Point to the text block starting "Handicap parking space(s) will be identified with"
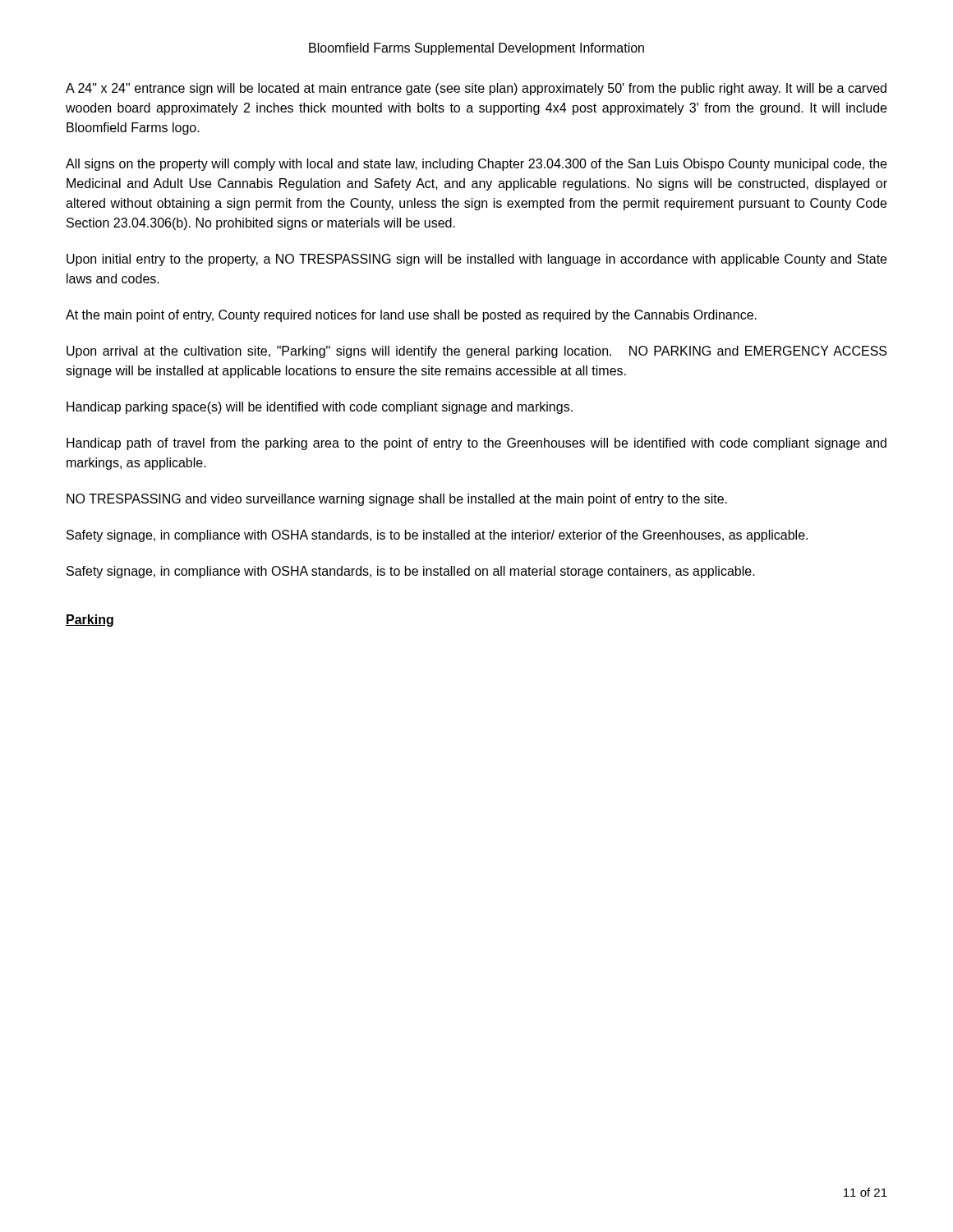Viewport: 953px width, 1232px height. 320,407
